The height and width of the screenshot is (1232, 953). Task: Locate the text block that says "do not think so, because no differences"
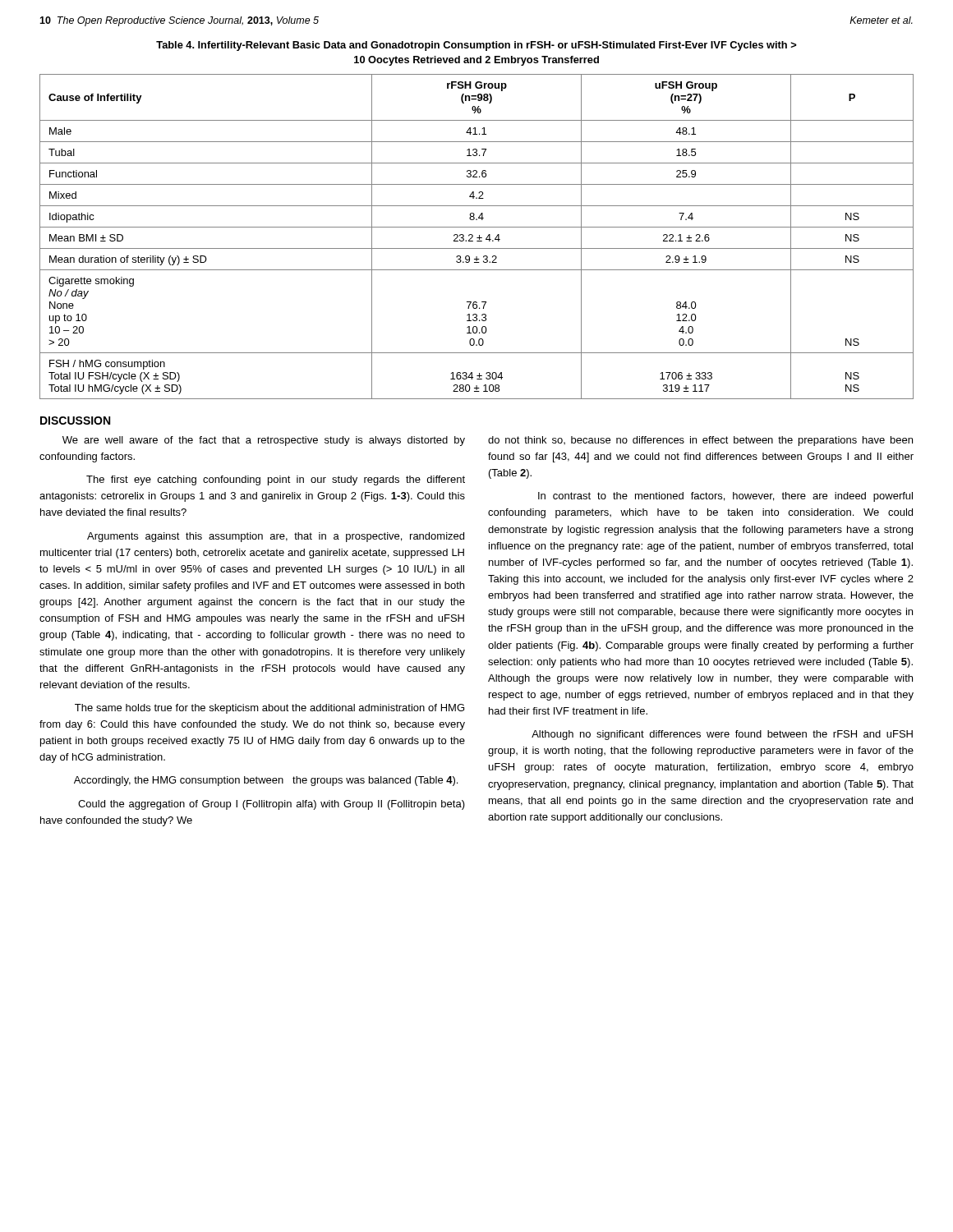(701, 456)
